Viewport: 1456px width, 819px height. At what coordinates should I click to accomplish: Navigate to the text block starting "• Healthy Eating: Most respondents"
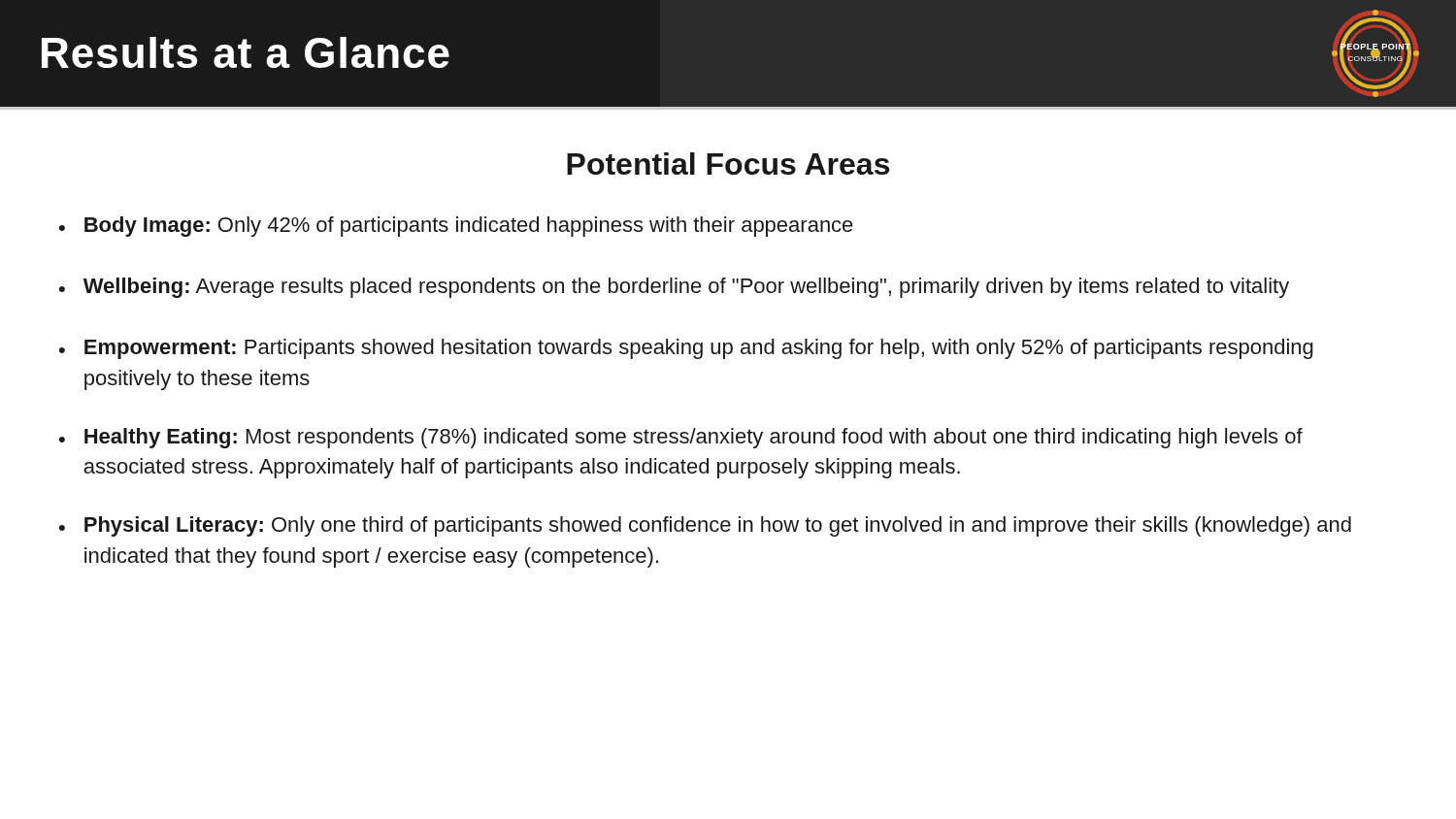(x=728, y=452)
